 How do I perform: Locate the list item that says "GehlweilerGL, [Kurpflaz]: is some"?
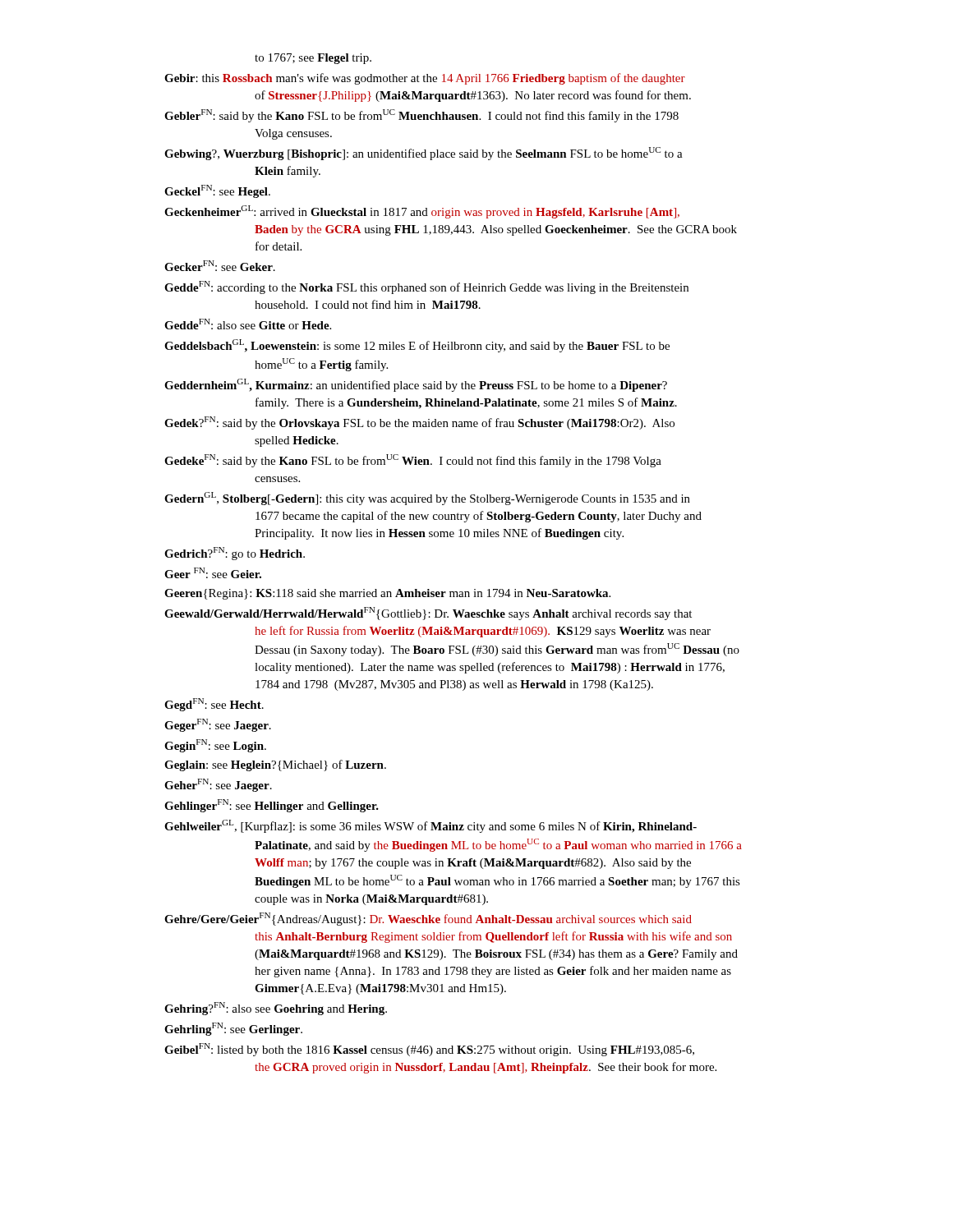[x=453, y=861]
